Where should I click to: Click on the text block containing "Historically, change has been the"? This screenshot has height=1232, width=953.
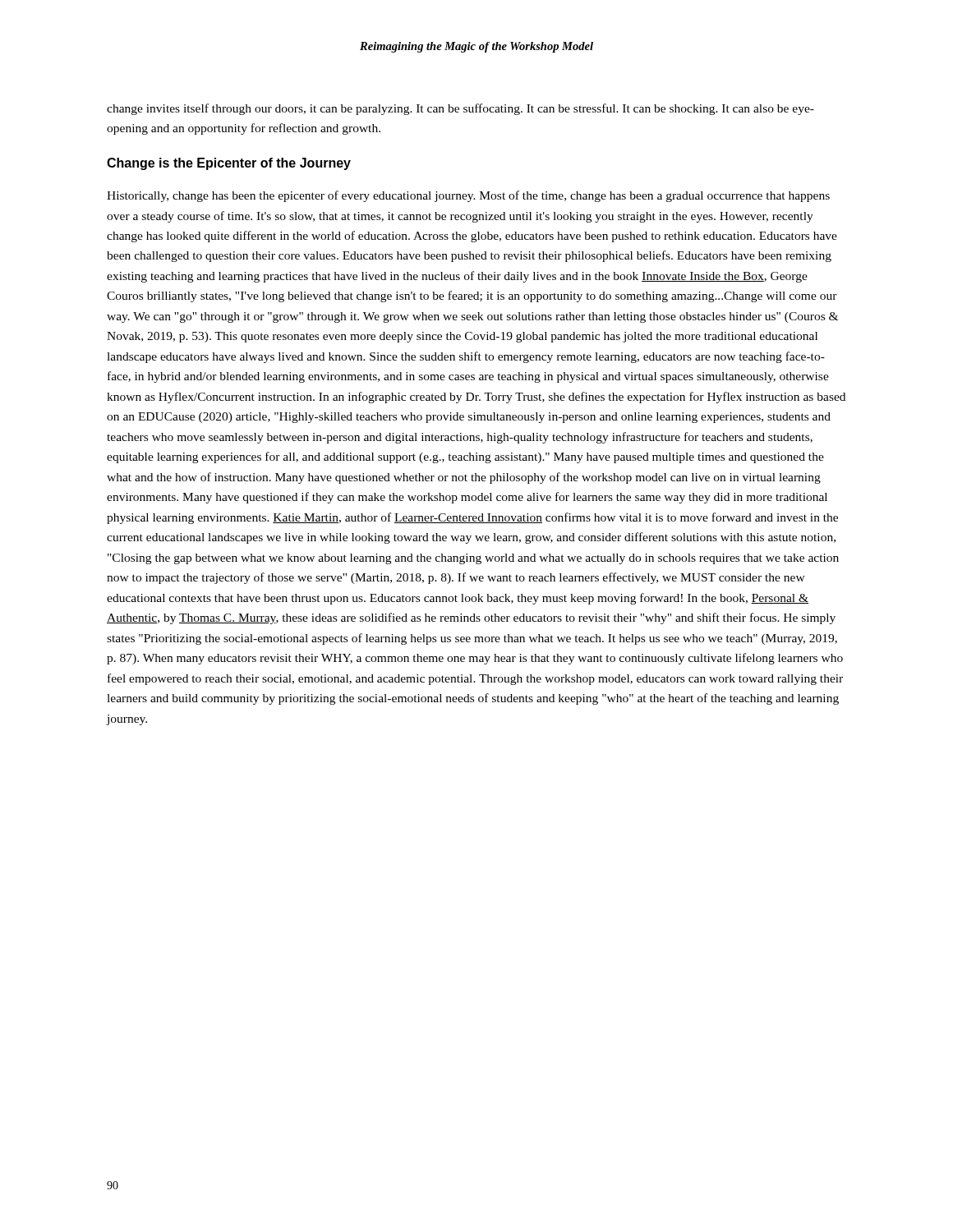tap(476, 457)
